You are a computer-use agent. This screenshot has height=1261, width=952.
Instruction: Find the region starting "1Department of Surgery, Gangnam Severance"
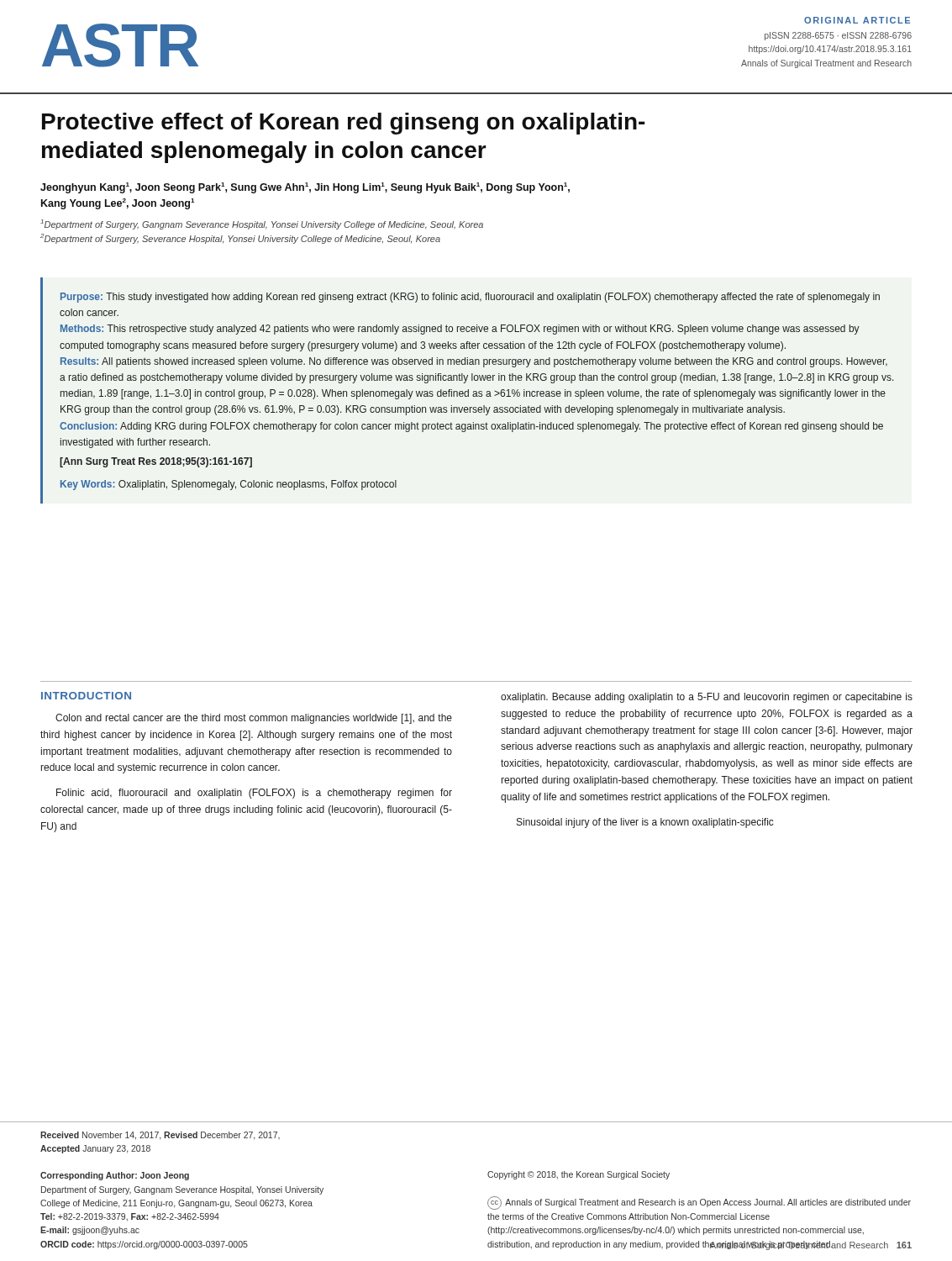point(262,231)
